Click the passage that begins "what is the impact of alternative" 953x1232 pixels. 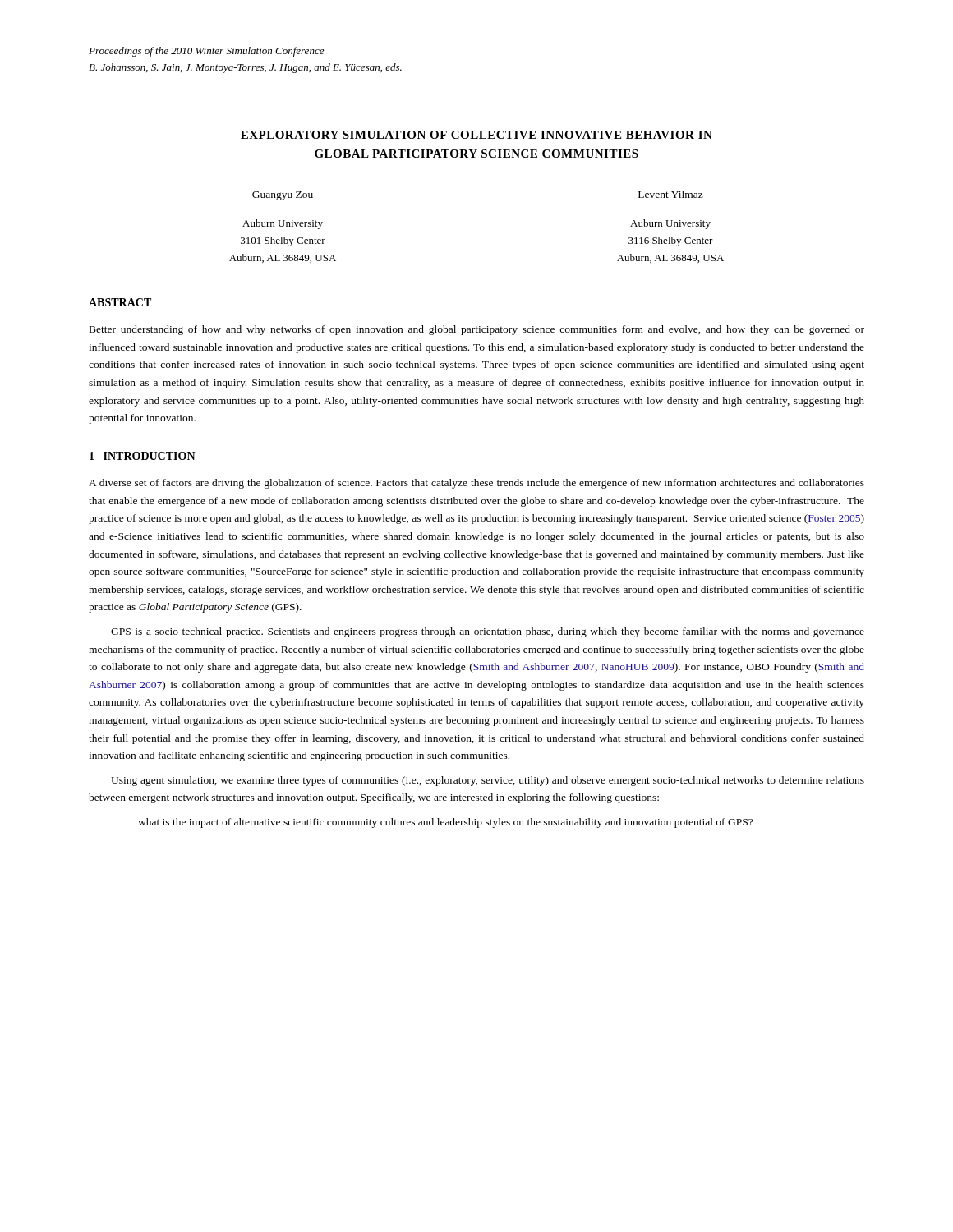point(446,822)
